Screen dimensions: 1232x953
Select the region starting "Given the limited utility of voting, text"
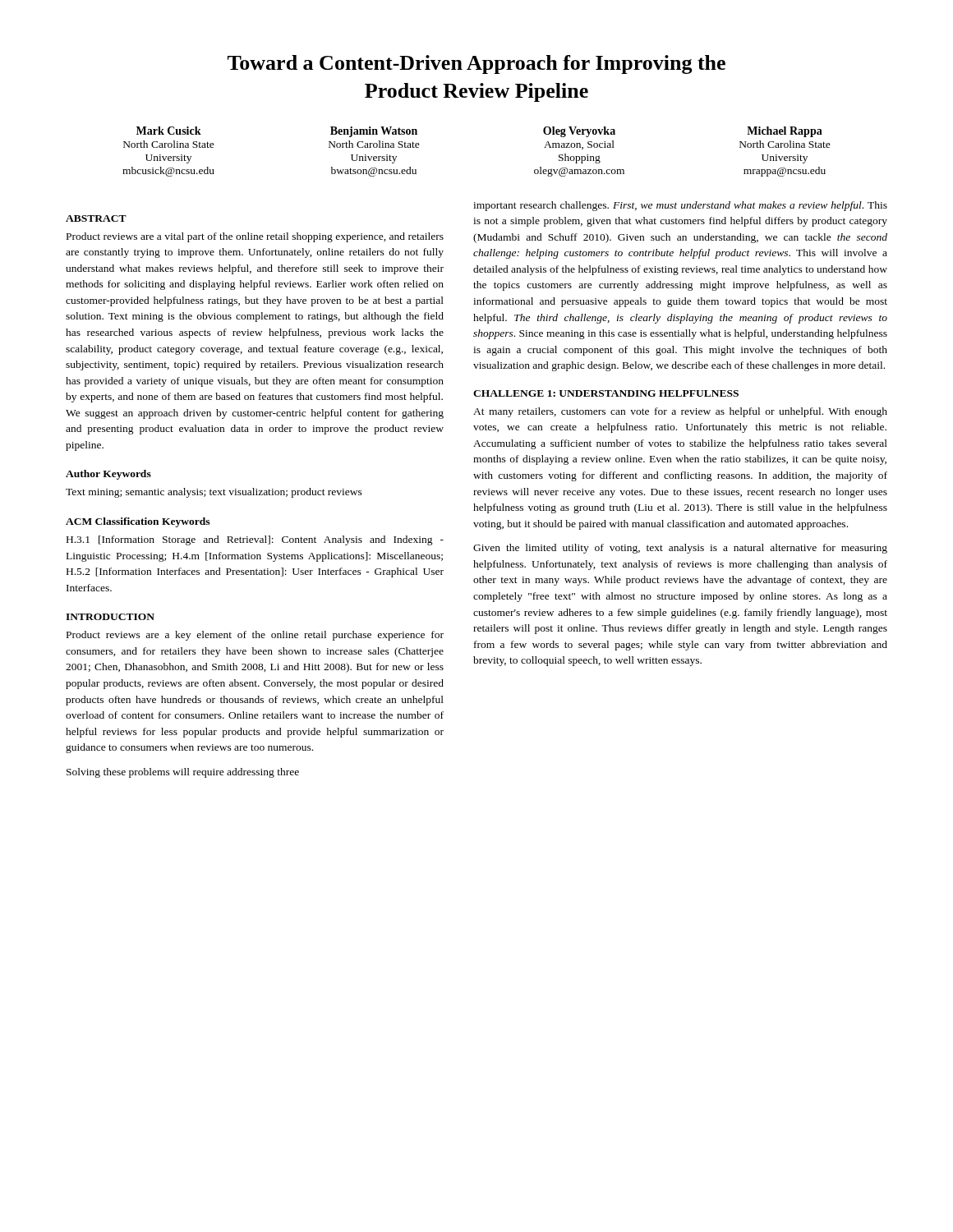click(x=680, y=604)
